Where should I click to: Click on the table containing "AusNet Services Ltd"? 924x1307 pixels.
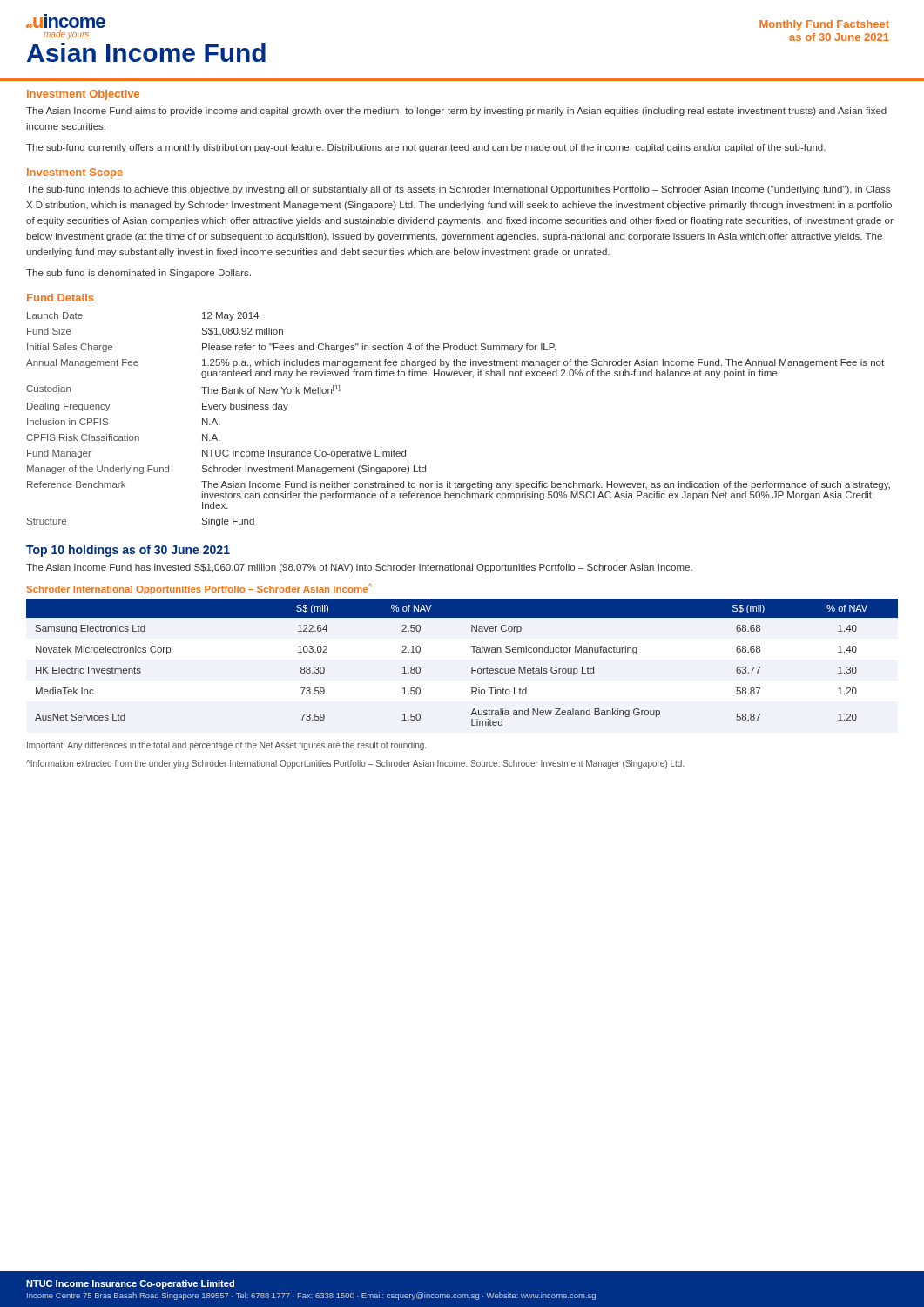462,666
